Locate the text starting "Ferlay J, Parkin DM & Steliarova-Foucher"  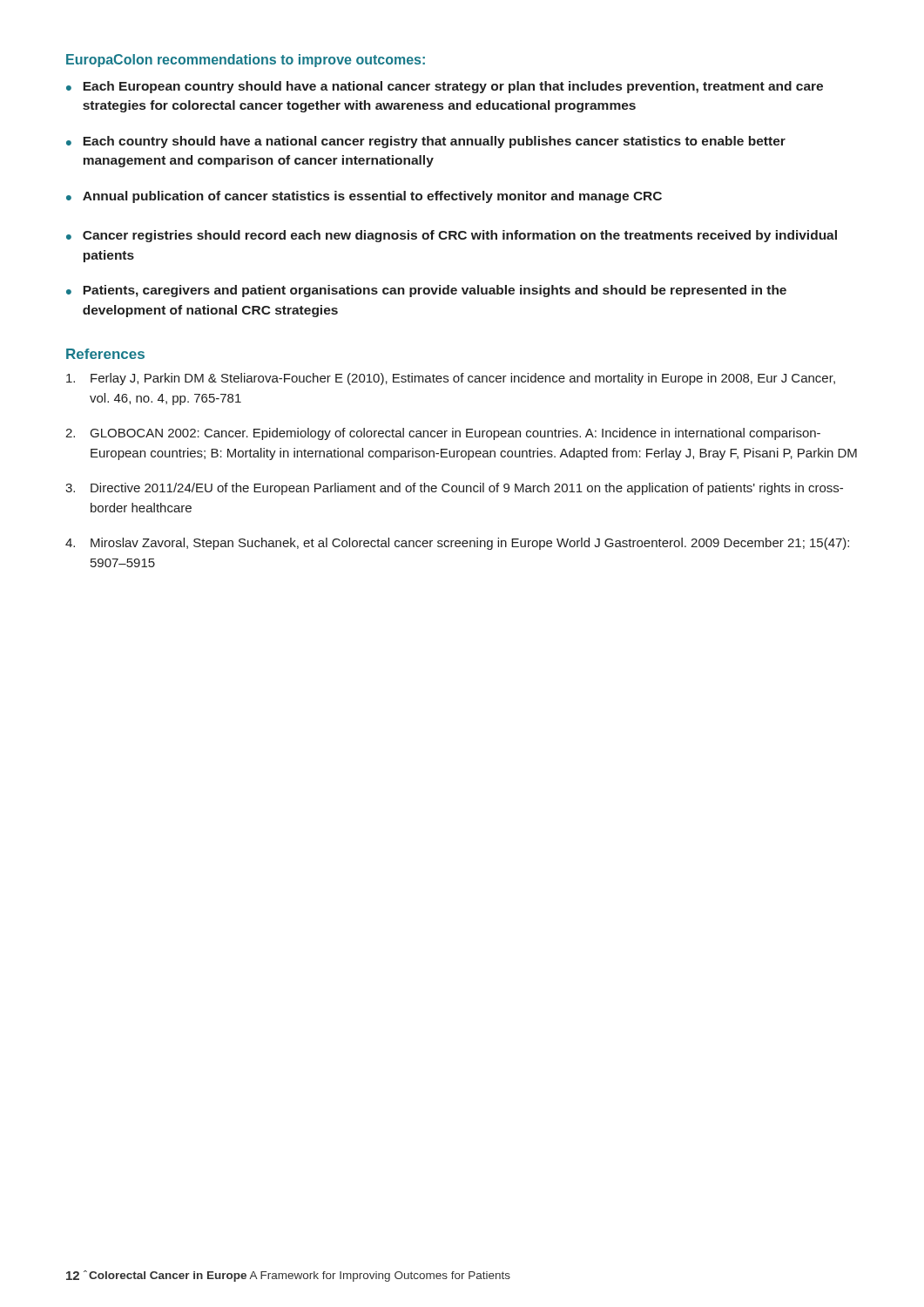(x=462, y=388)
